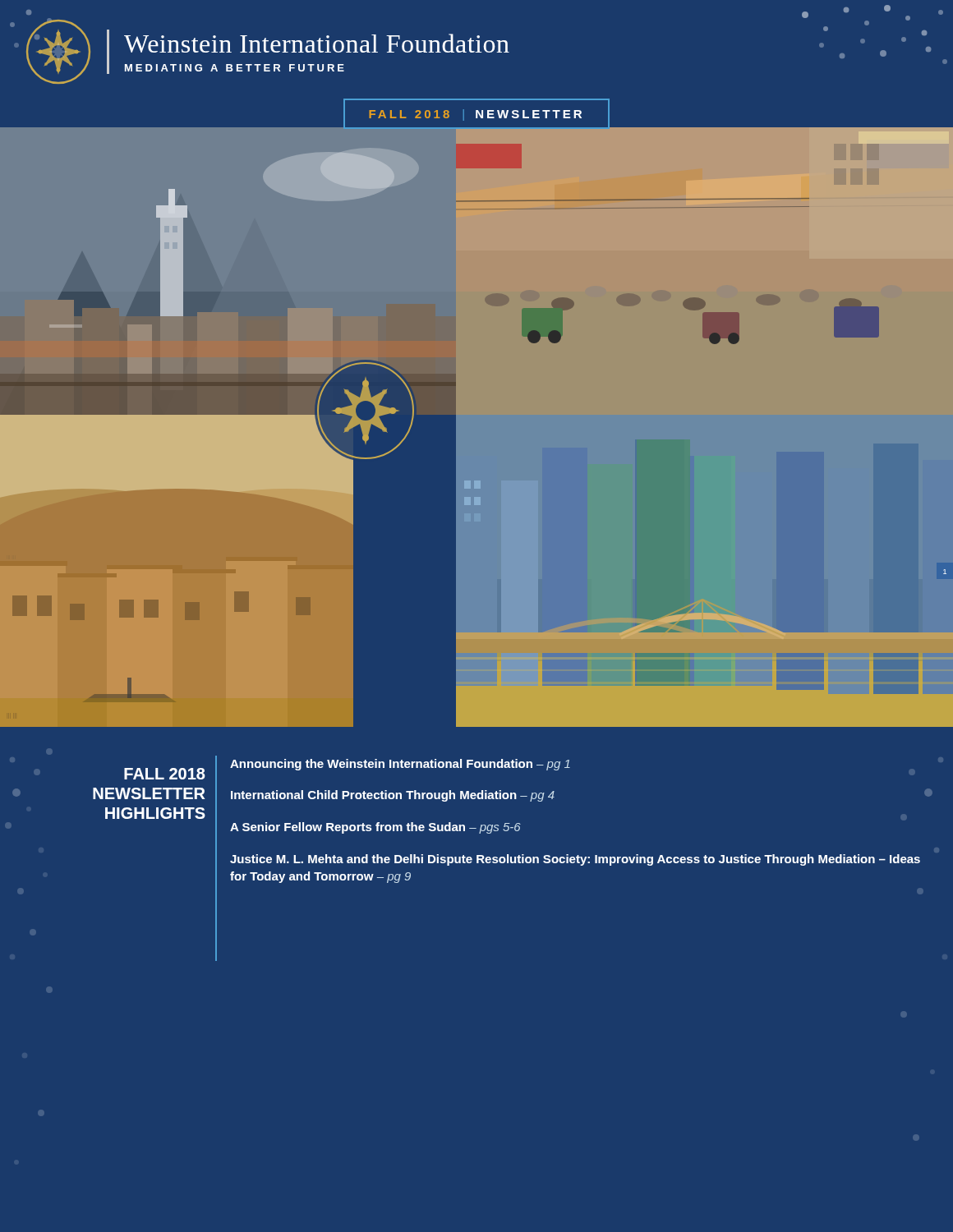The width and height of the screenshot is (953, 1232).
Task: Find the block starting "Justice M. L."
Action: (x=575, y=867)
